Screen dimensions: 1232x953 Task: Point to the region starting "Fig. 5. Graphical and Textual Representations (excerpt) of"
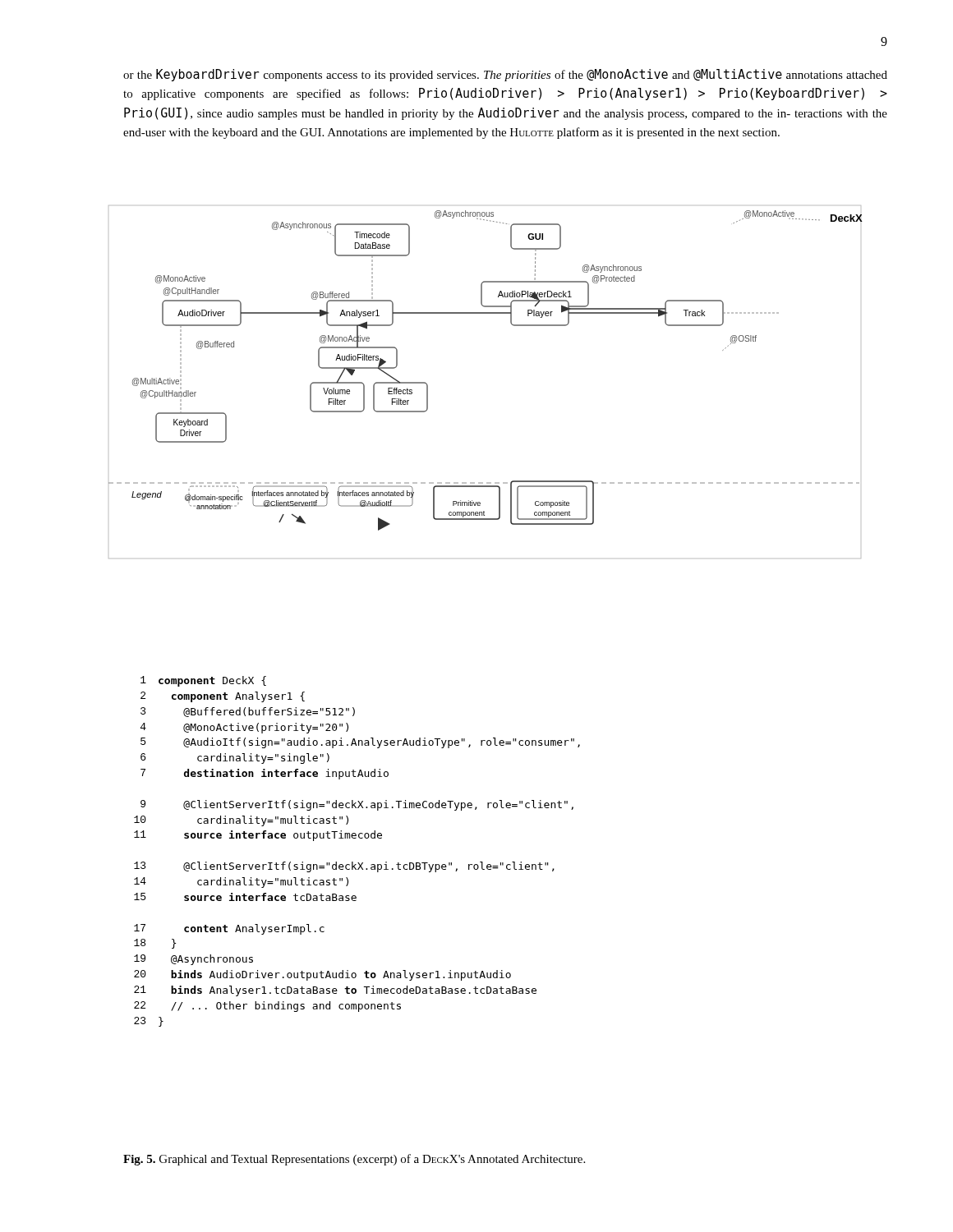pos(355,1159)
